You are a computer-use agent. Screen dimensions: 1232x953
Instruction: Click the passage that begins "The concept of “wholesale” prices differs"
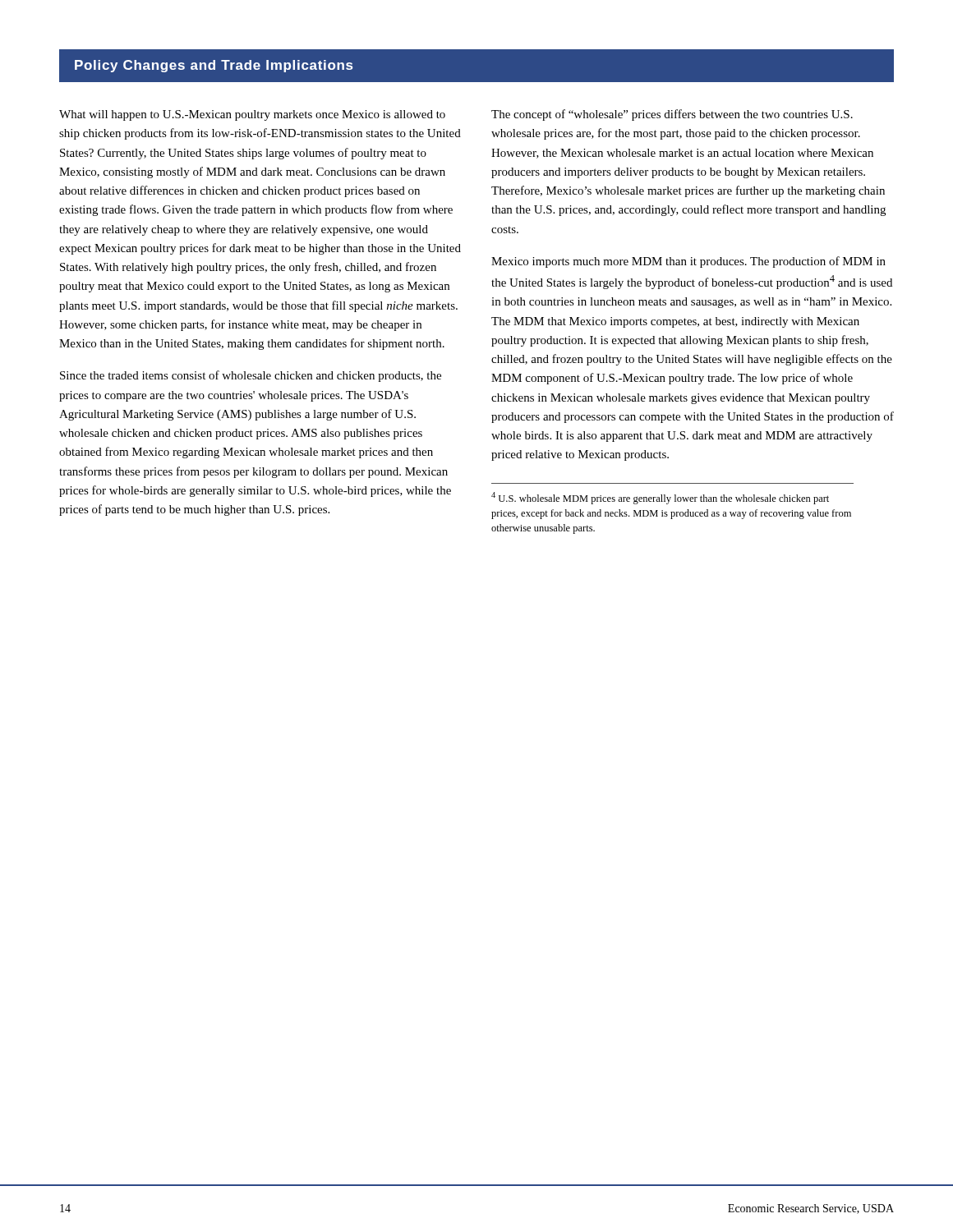(x=693, y=285)
